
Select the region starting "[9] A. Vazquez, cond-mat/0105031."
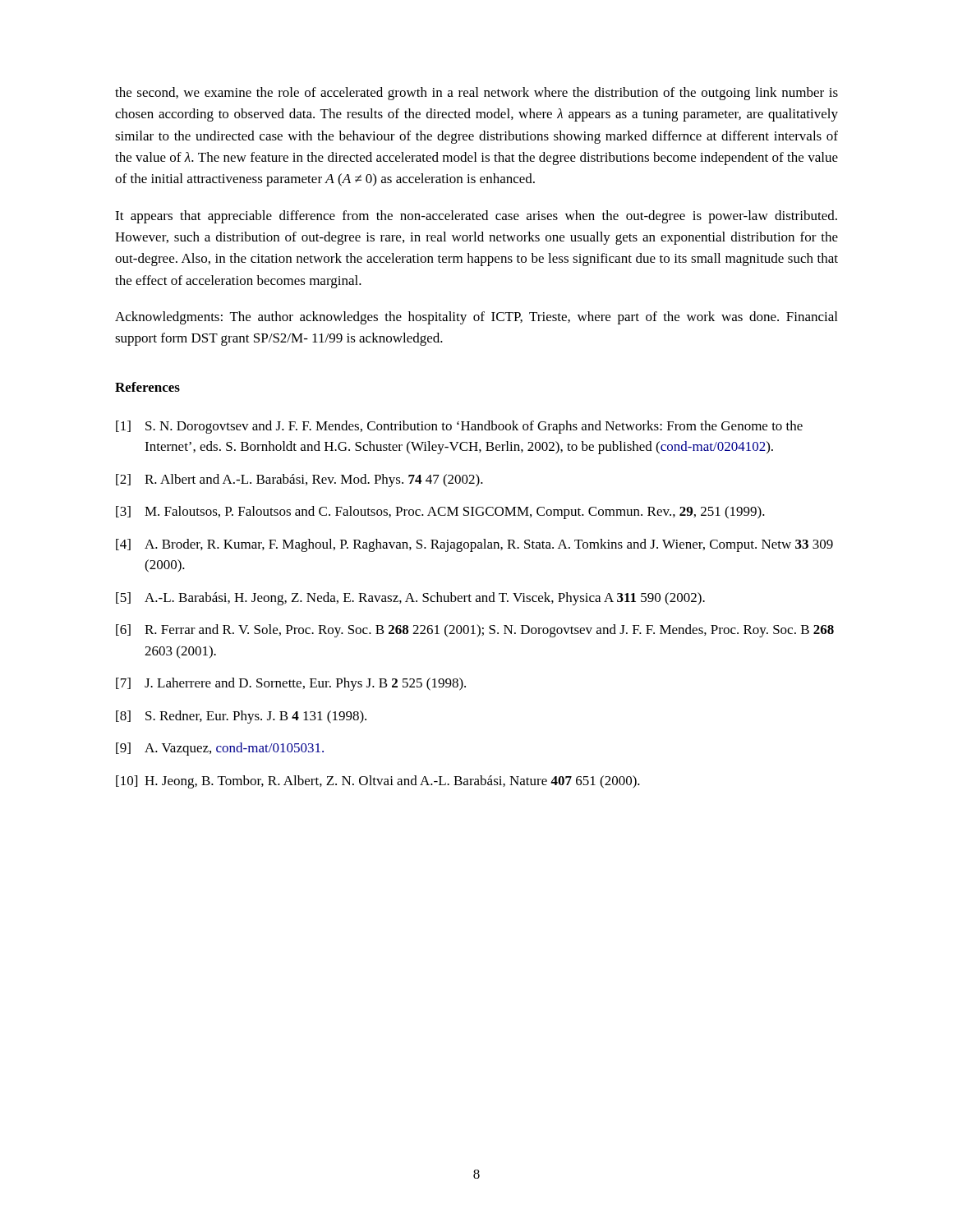point(220,749)
